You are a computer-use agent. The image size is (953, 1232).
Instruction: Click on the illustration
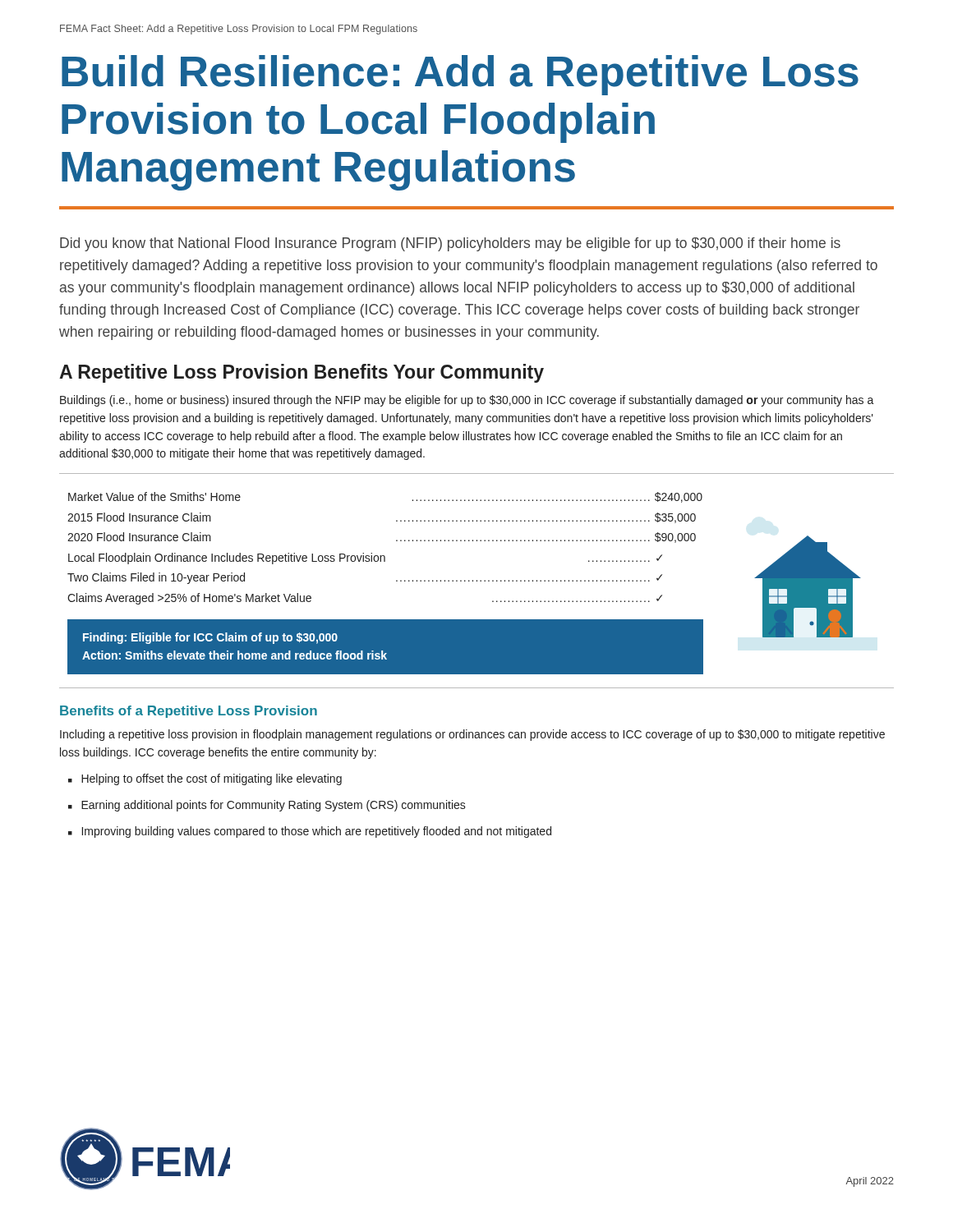point(808,581)
